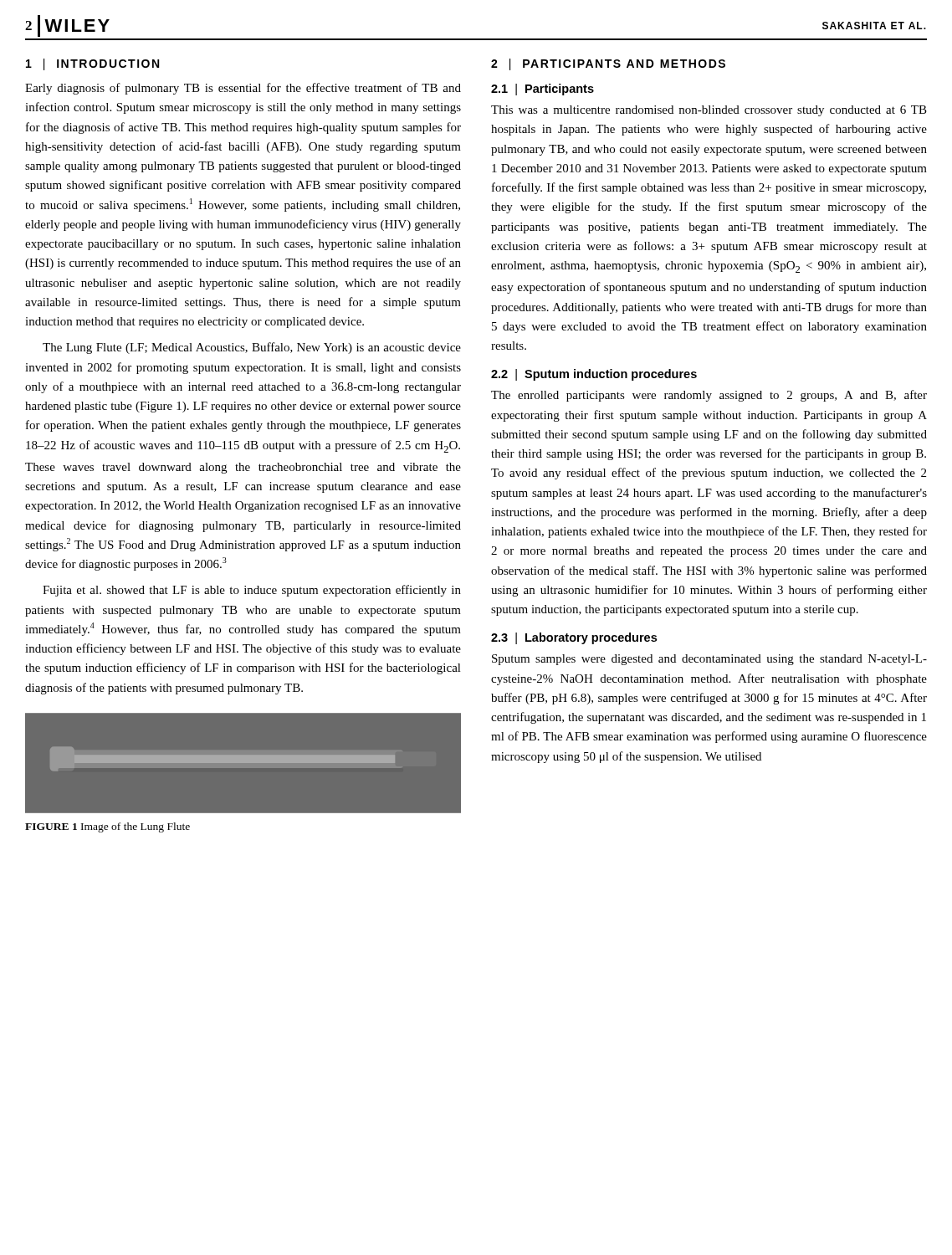Find the region starting "1 | INTRODUCTION"
Viewport: 952px width, 1255px height.
(x=93, y=64)
